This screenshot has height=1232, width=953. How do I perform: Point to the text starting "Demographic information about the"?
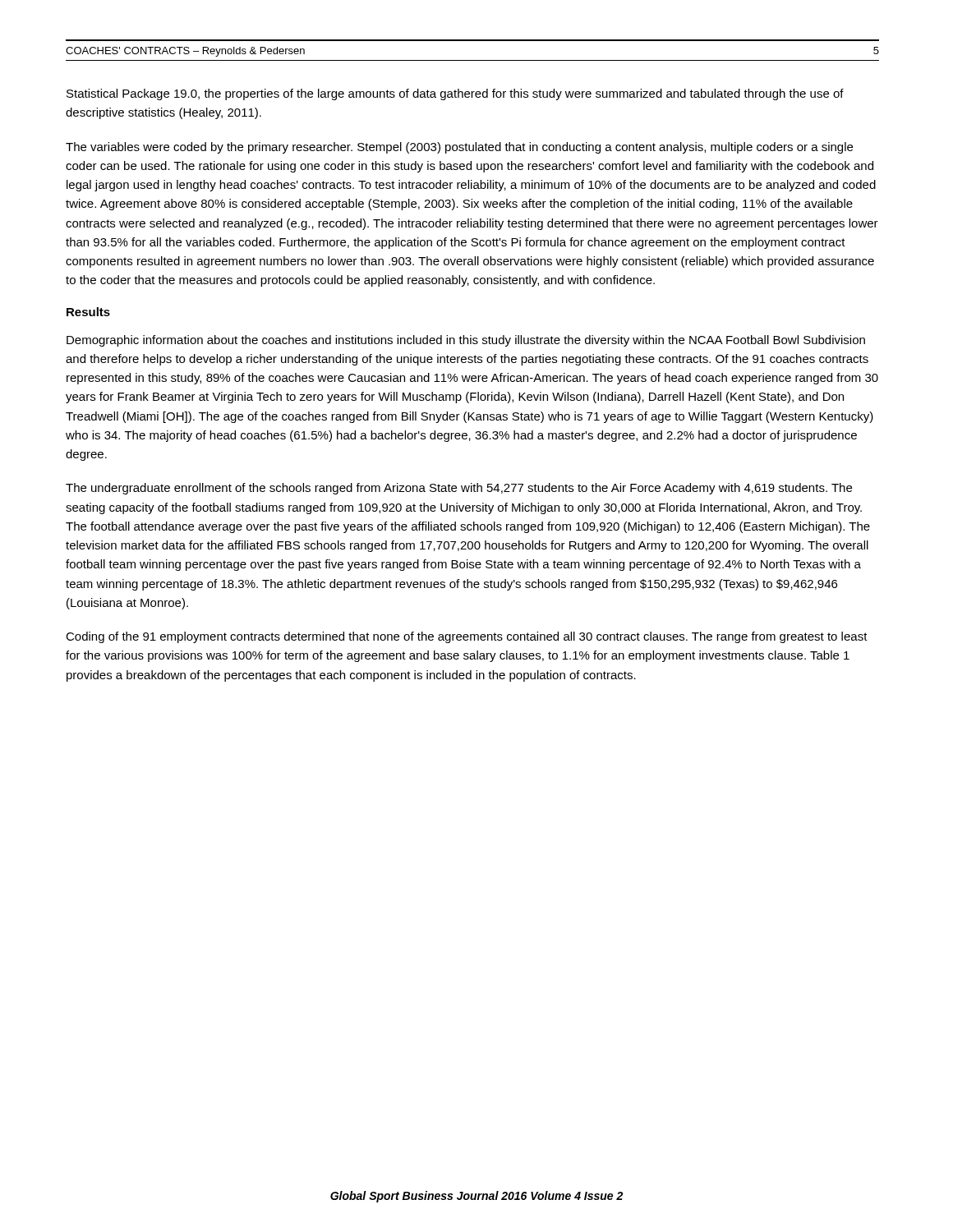(472, 397)
